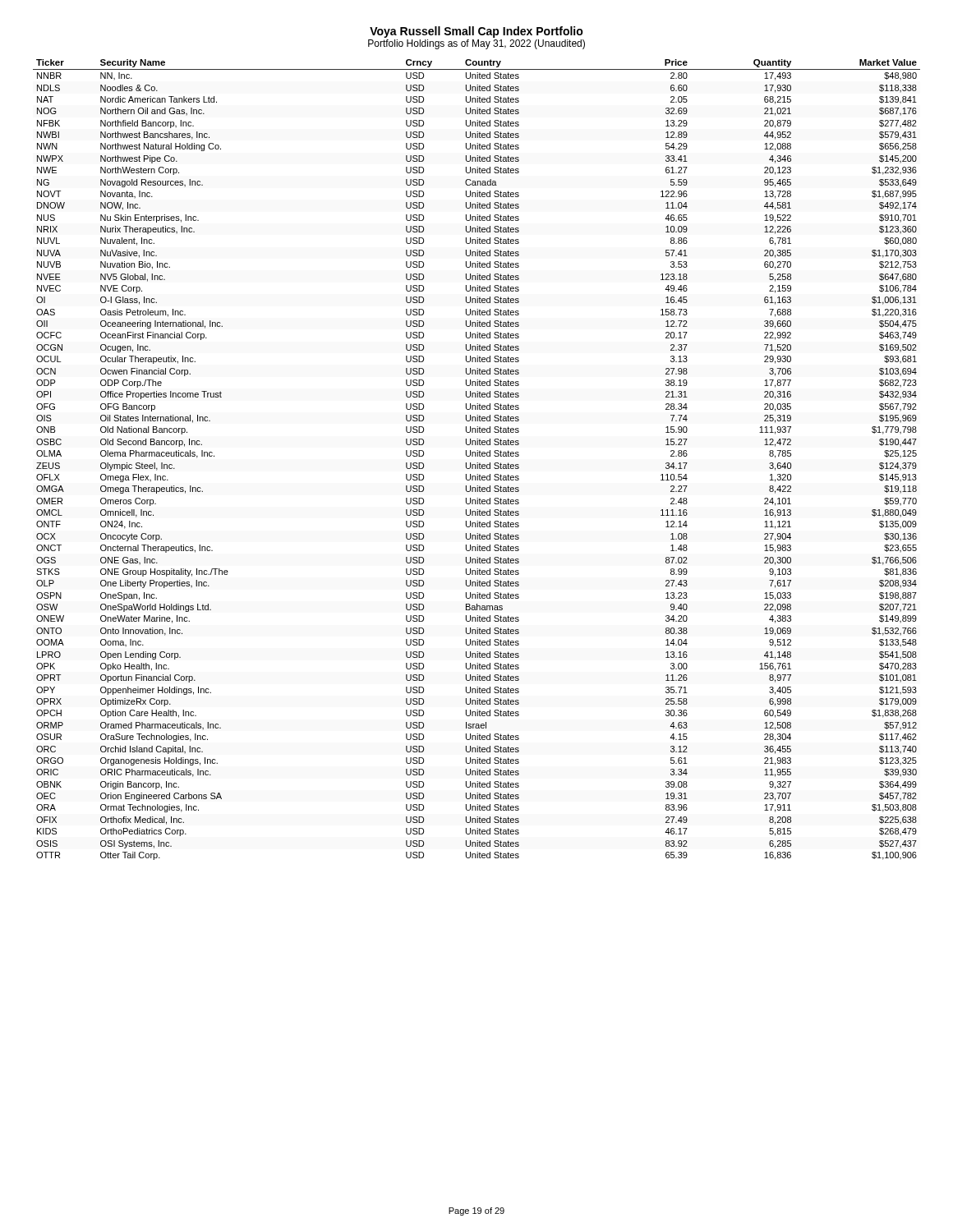The width and height of the screenshot is (953, 1232).
Task: Find the text starting "Voya Russell Small Cap Index"
Action: point(476,37)
